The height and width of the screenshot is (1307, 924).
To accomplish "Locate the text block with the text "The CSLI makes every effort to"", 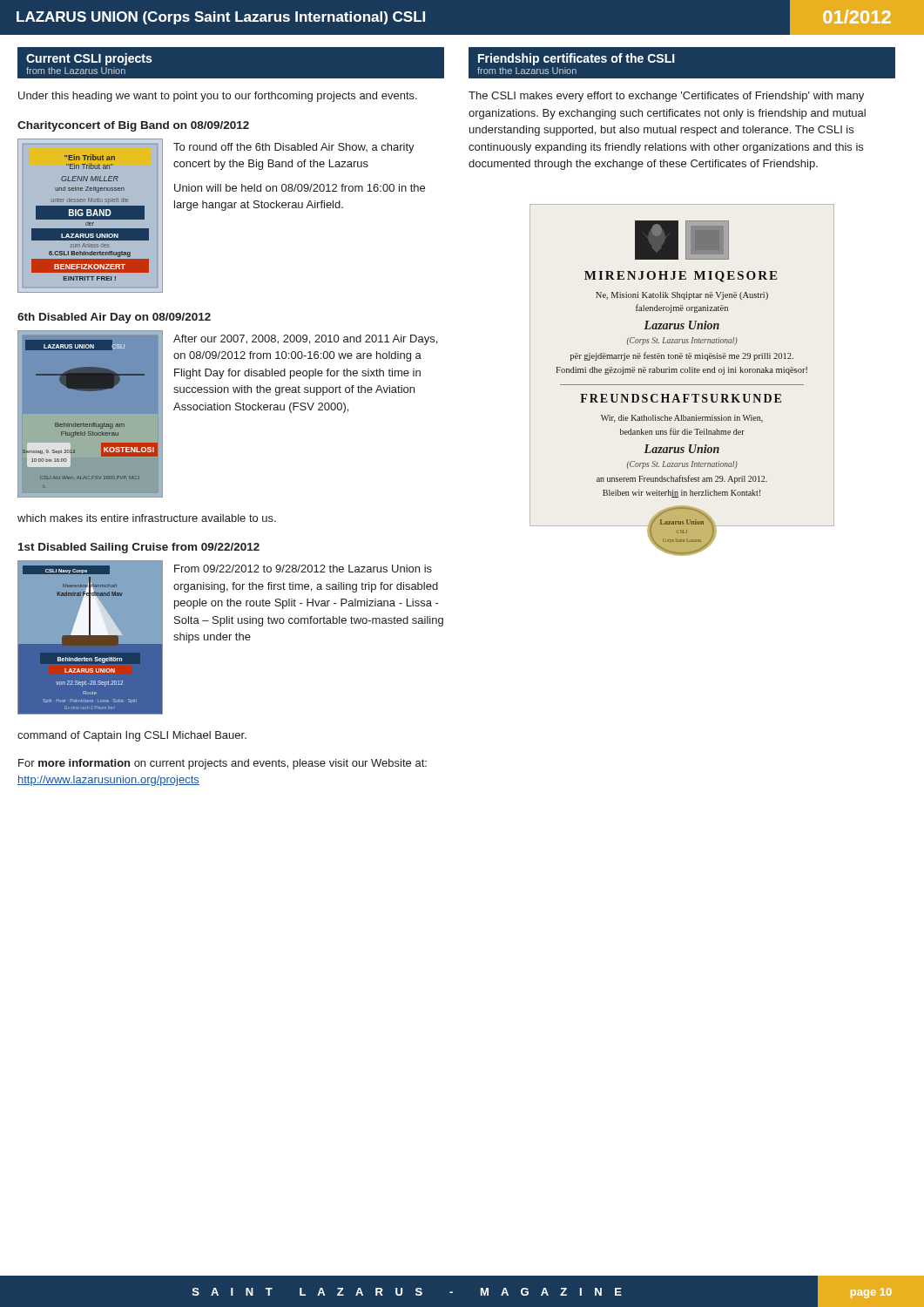I will pyautogui.click(x=682, y=130).
